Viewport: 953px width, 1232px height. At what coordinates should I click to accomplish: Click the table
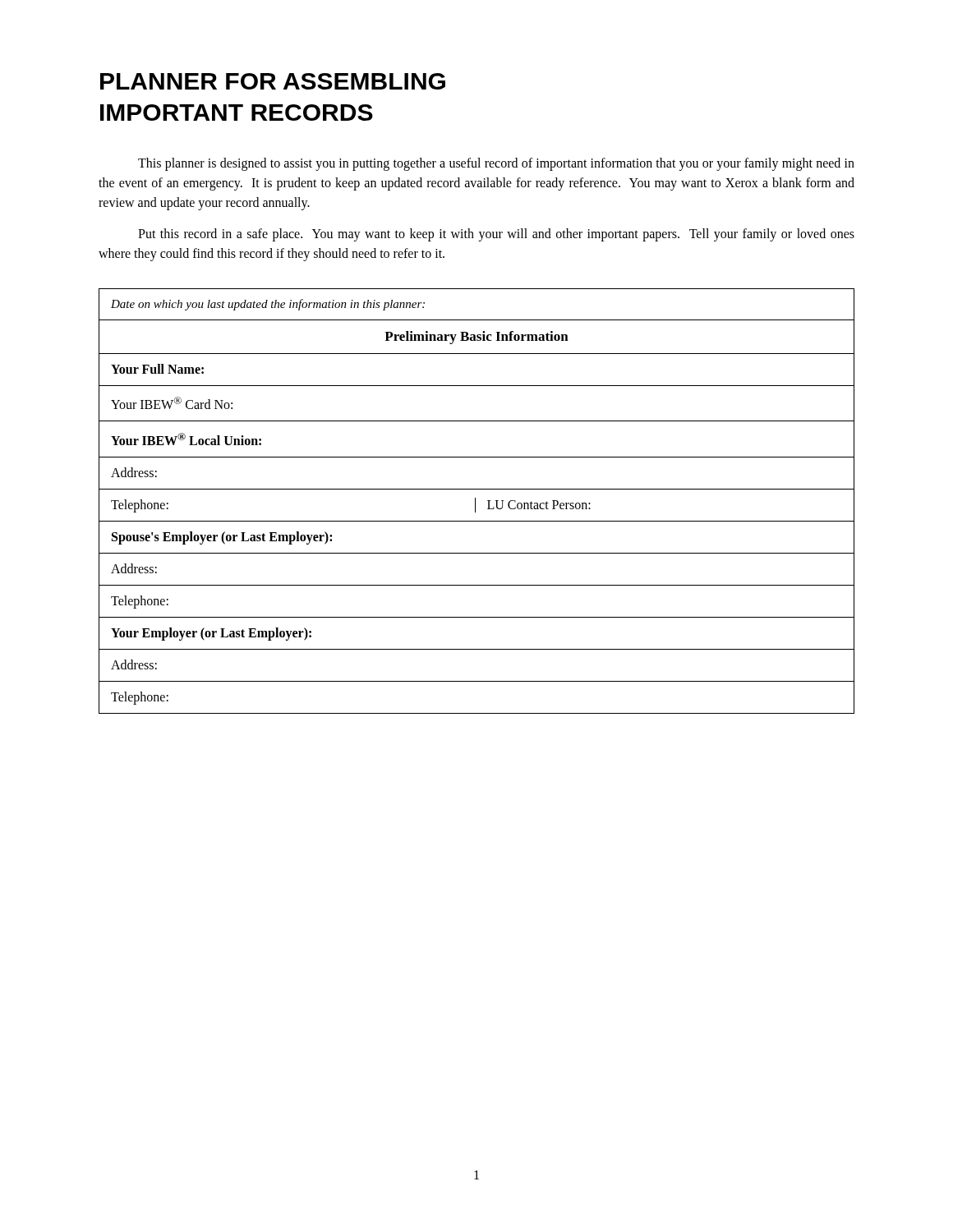[476, 501]
